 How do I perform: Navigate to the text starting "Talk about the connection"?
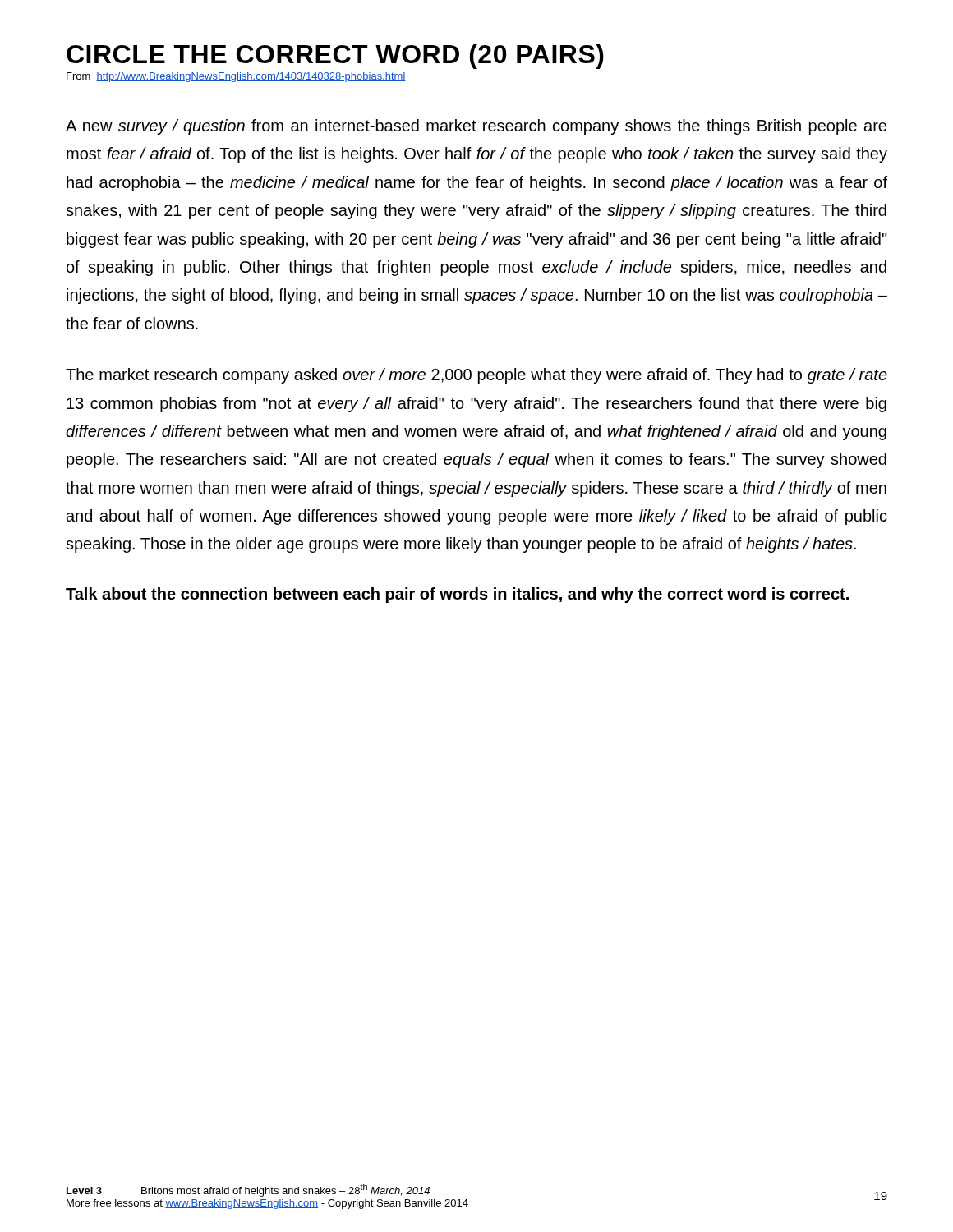[x=458, y=594]
